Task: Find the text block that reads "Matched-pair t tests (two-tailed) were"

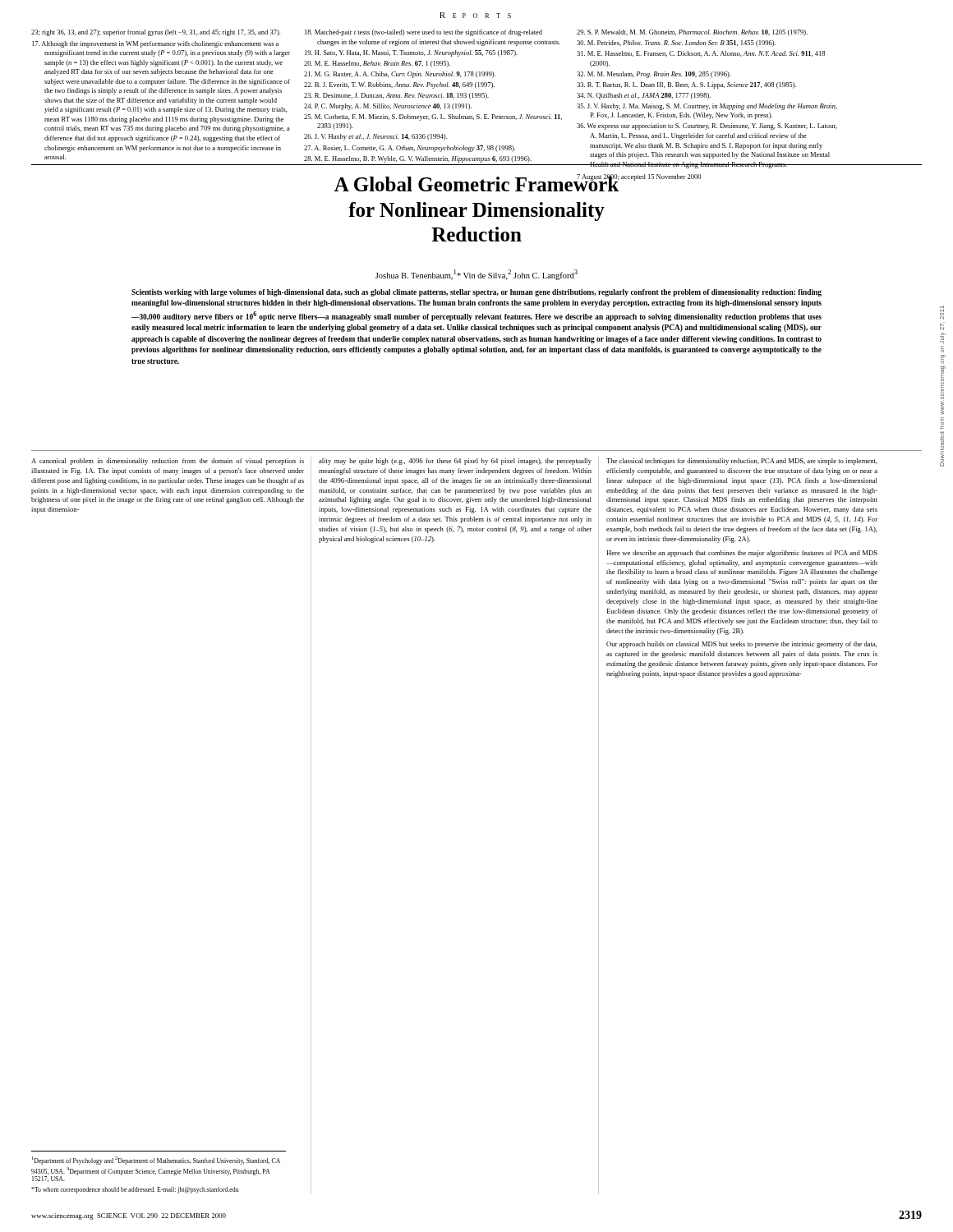Action: (435, 96)
